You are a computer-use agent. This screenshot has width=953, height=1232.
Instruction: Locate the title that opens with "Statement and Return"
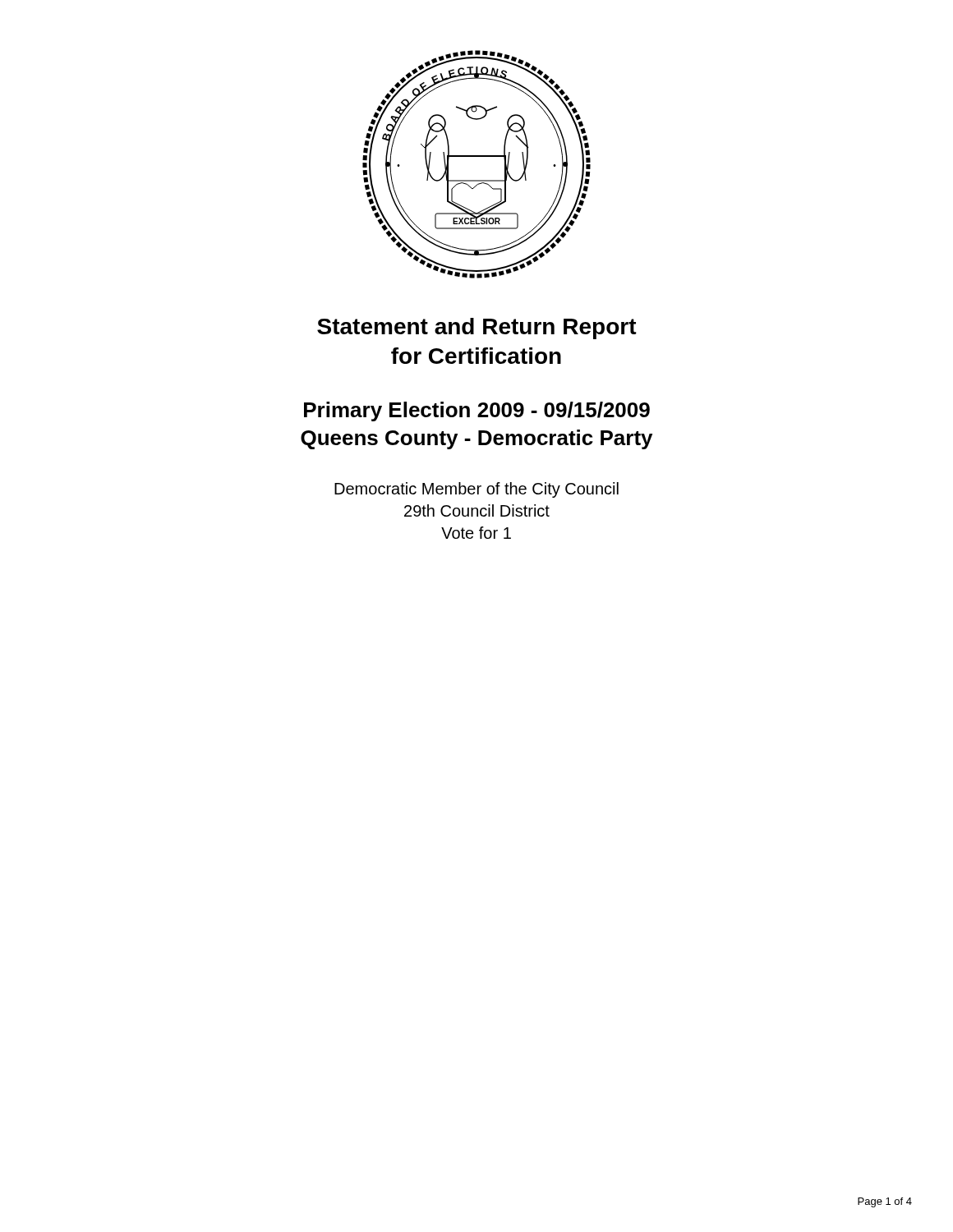[476, 342]
